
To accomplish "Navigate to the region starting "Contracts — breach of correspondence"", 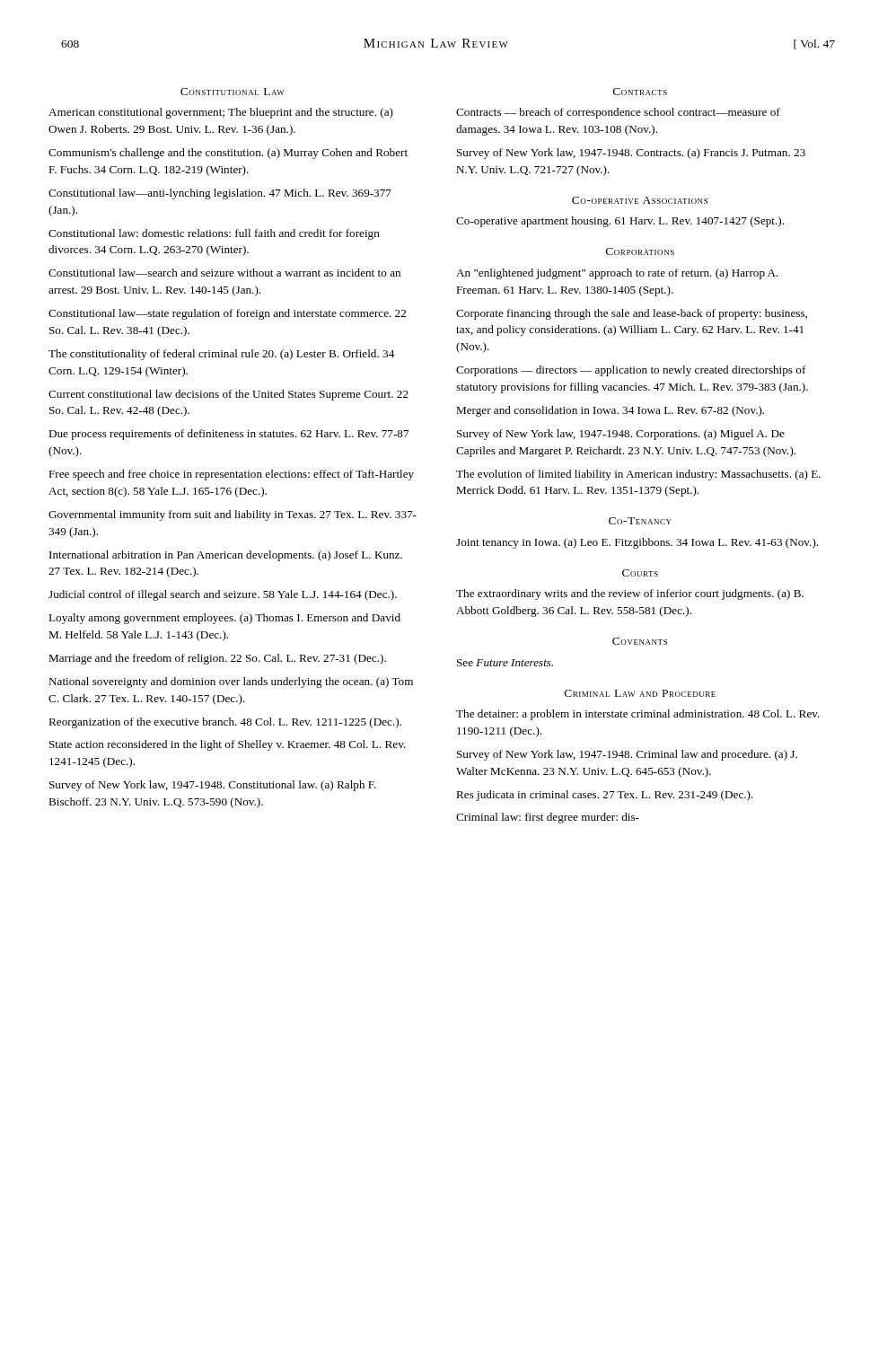I will click(x=618, y=121).
